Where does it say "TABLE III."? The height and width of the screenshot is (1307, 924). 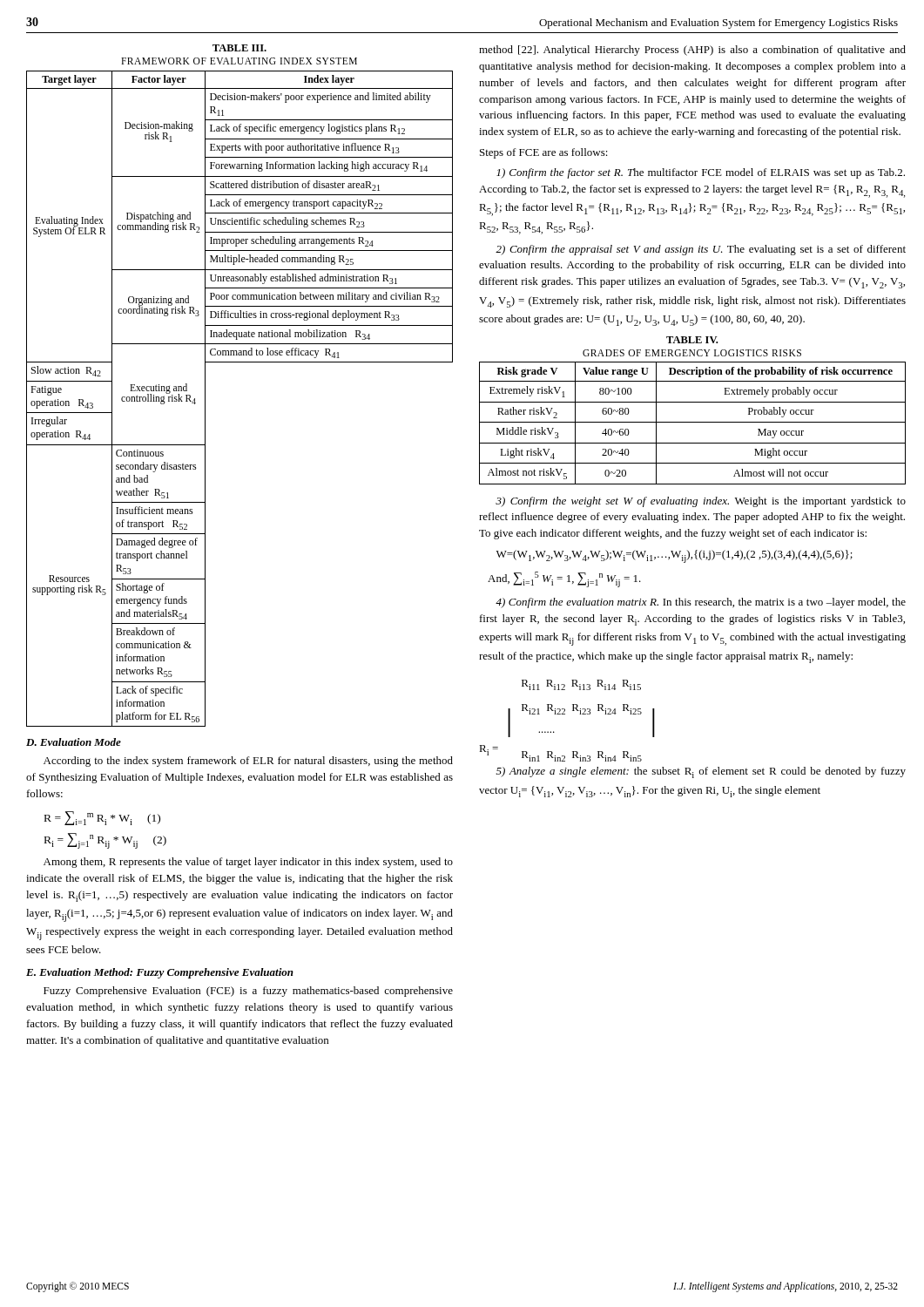tap(239, 48)
